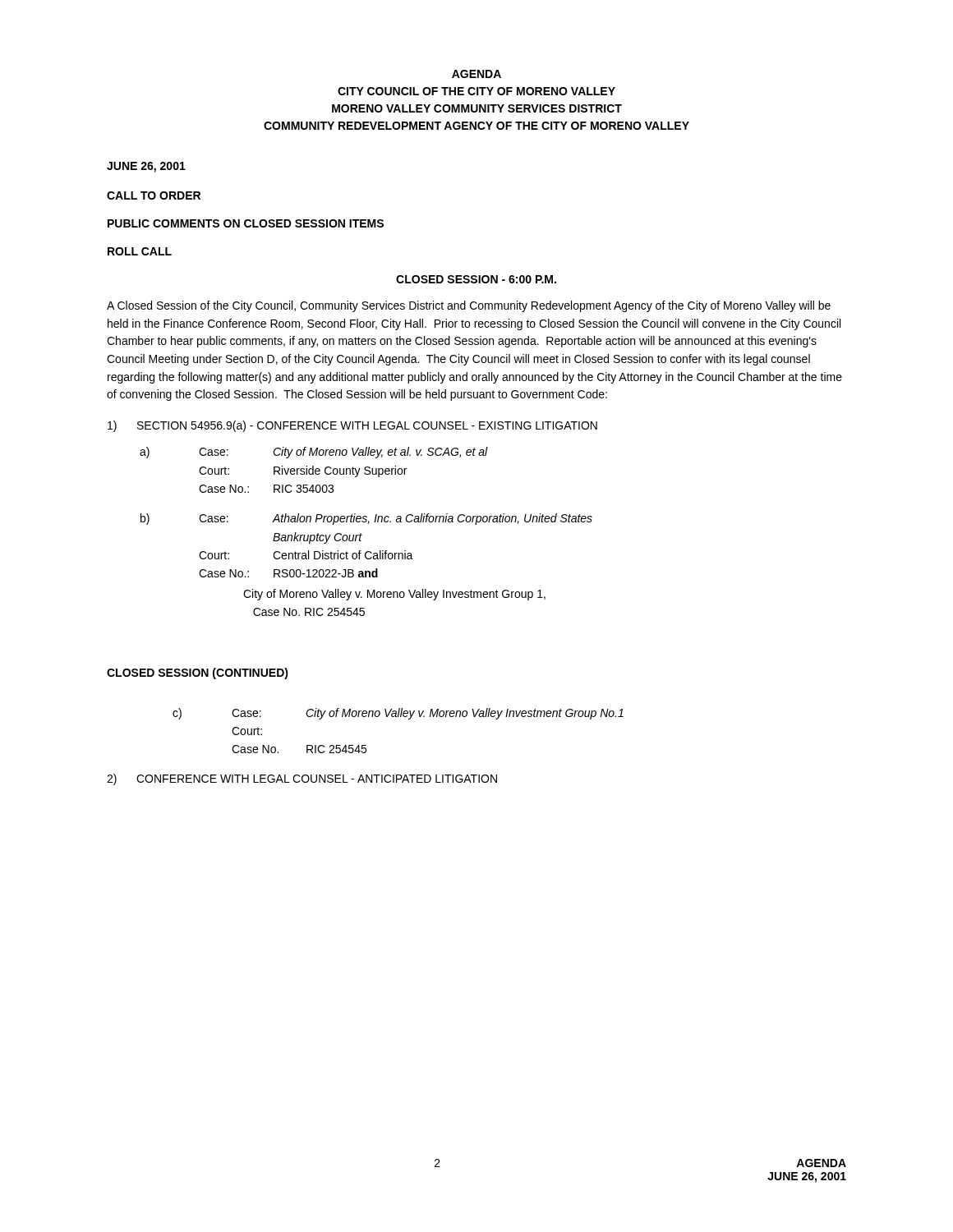The image size is (953, 1232).
Task: Locate the section header that says "CALL TO ORDER"
Action: point(154,195)
